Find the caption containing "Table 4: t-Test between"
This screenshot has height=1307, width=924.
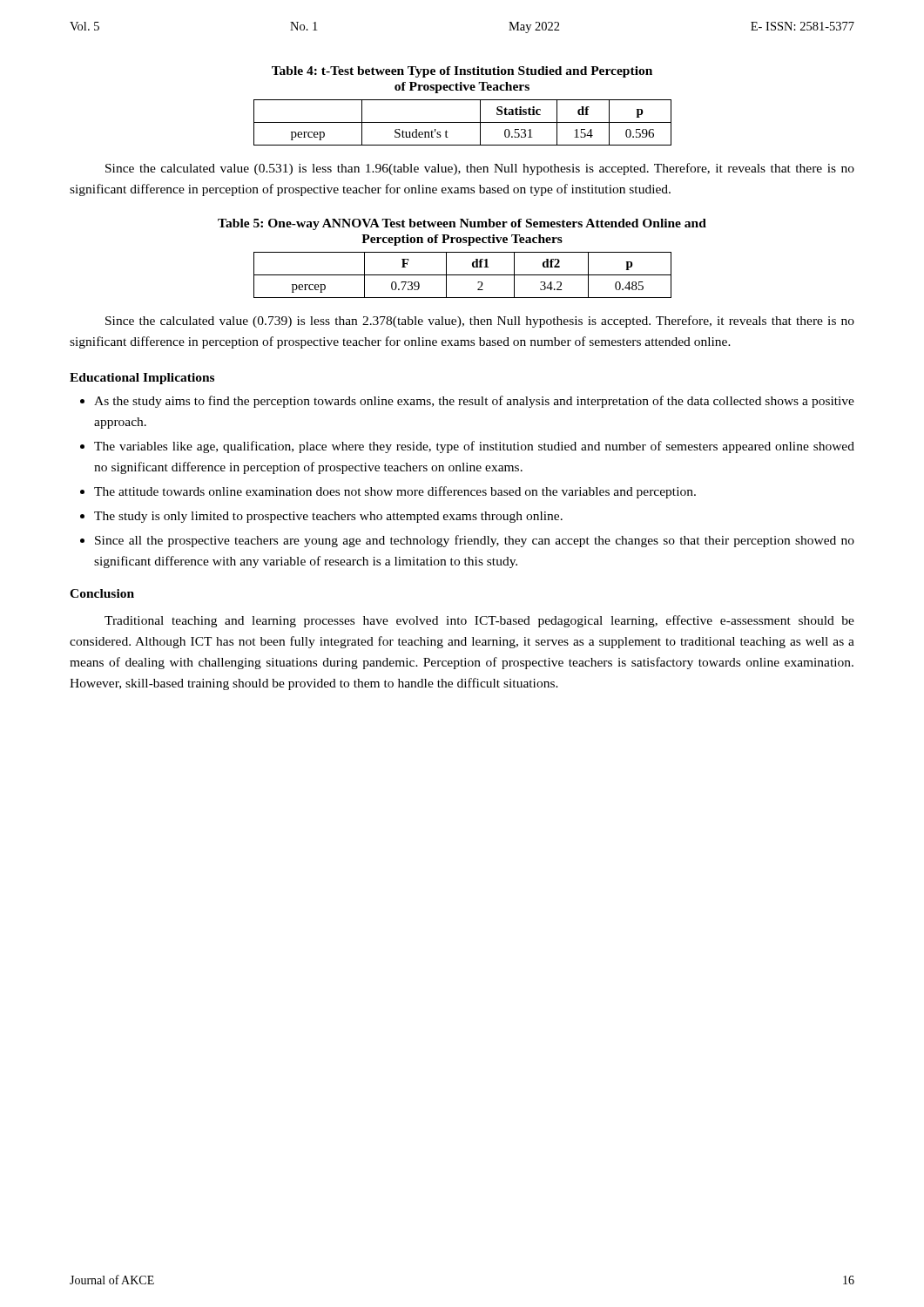tap(462, 78)
